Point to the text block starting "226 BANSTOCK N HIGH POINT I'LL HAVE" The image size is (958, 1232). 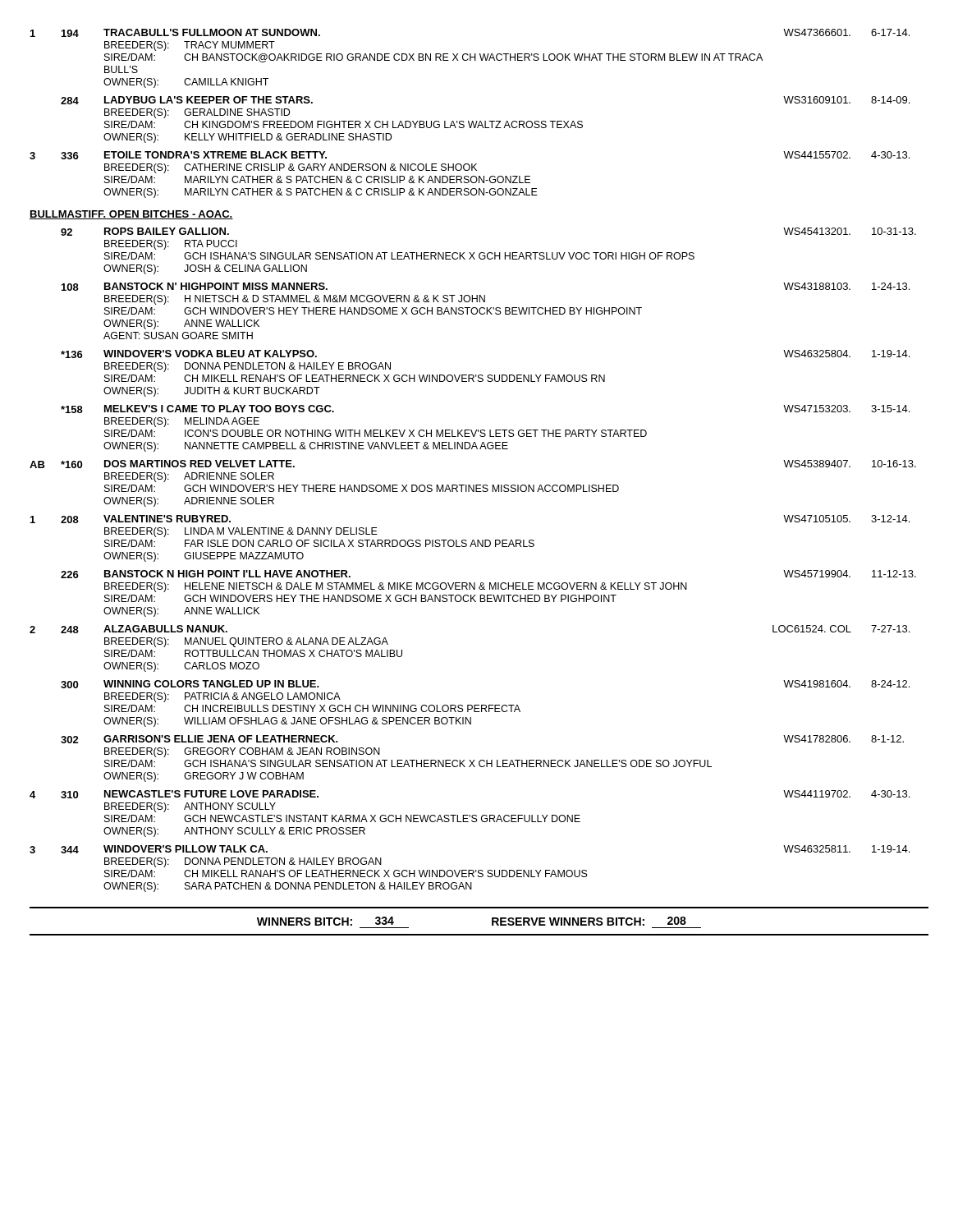coord(479,592)
